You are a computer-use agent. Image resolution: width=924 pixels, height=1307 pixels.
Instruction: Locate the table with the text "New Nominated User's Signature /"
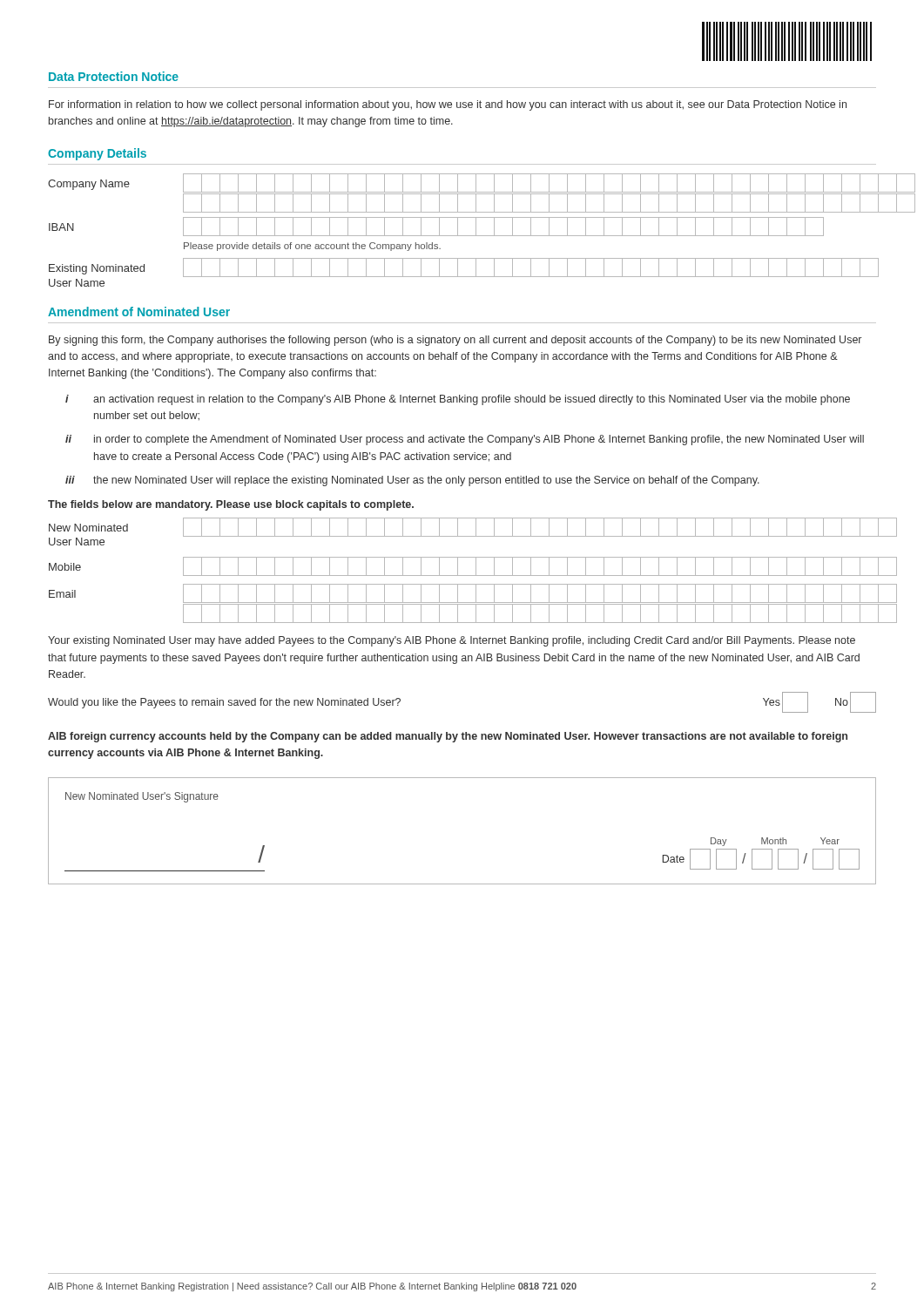[462, 831]
